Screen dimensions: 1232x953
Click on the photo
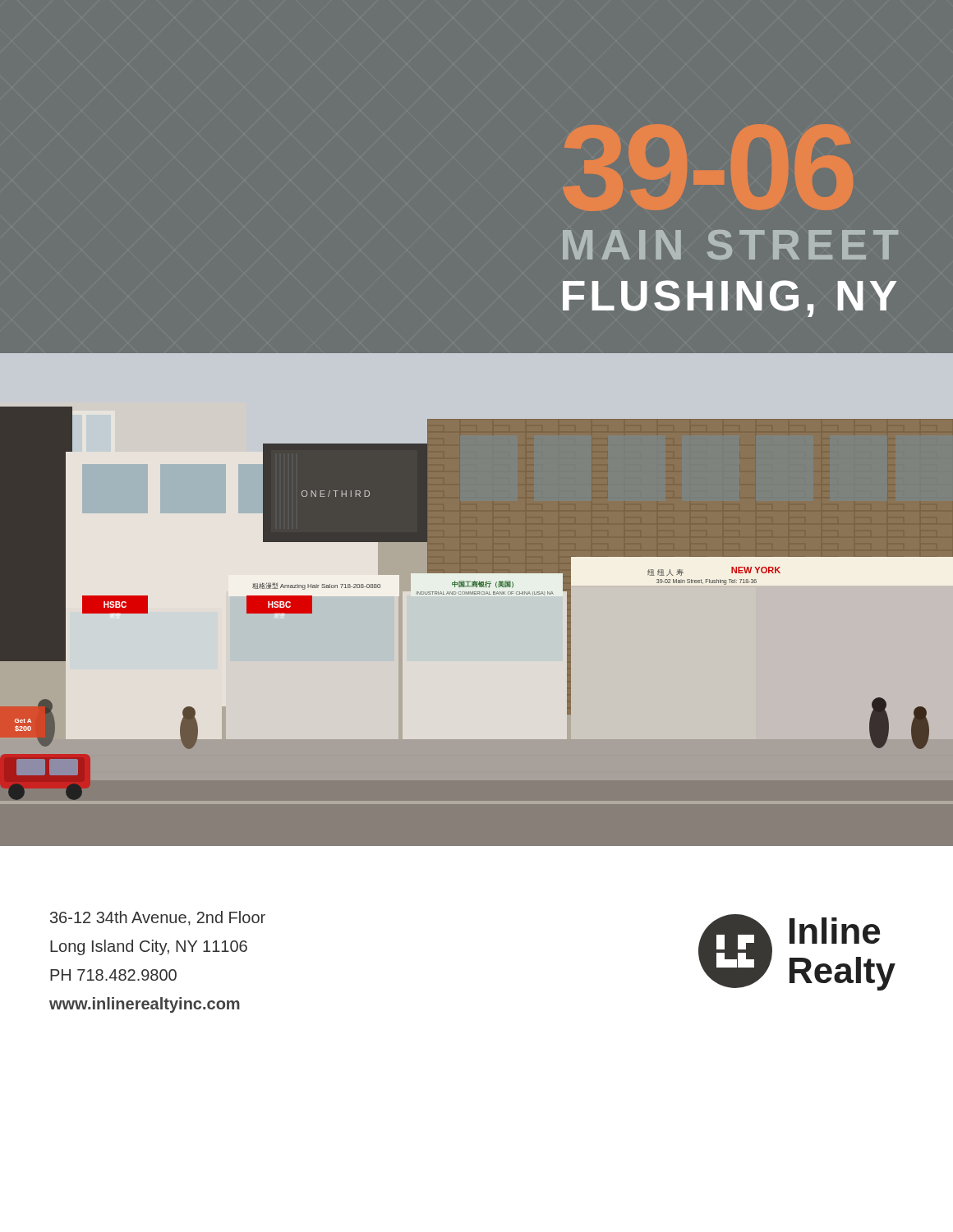[476, 600]
